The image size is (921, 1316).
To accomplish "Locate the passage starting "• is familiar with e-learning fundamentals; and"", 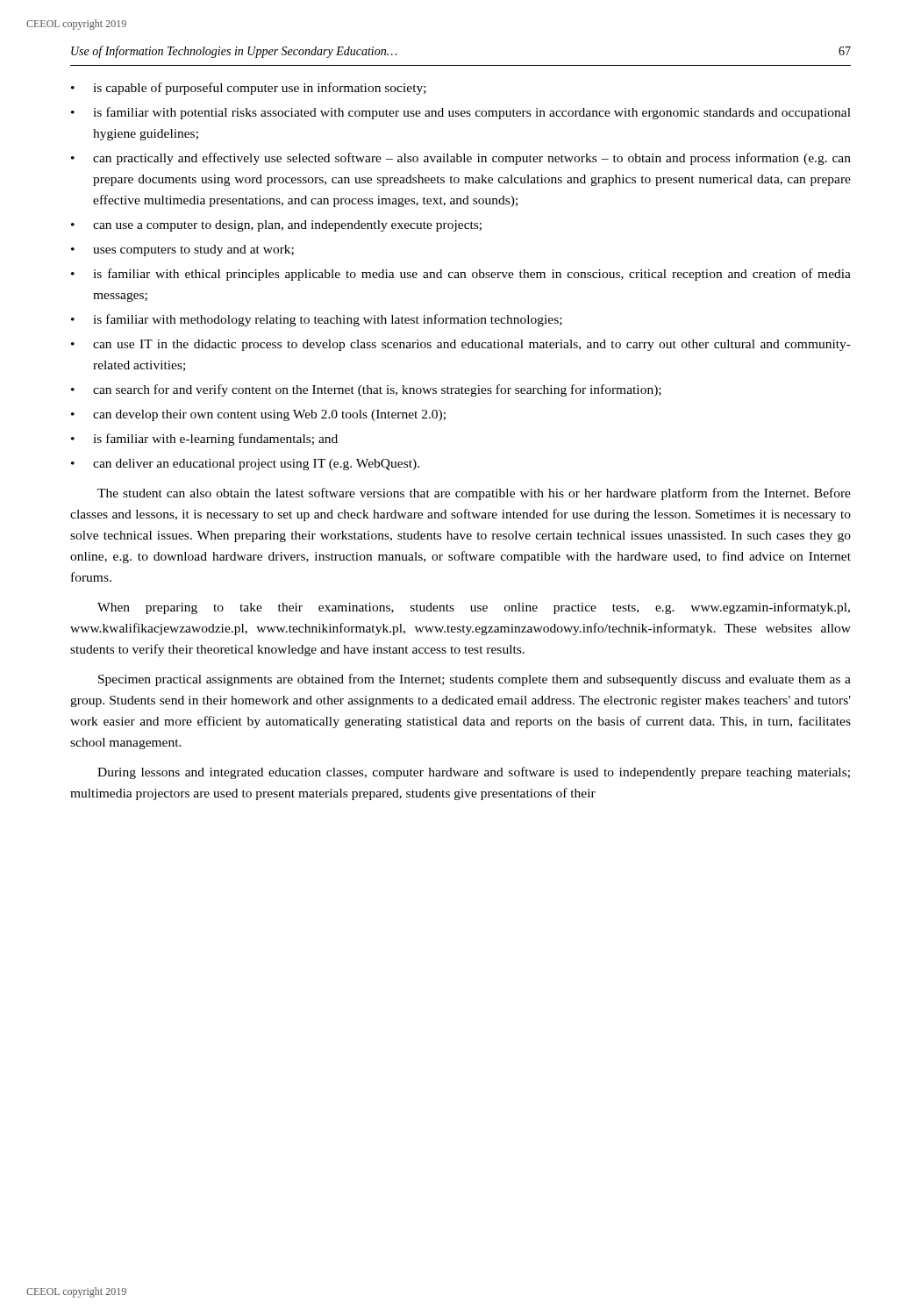I will (204, 440).
